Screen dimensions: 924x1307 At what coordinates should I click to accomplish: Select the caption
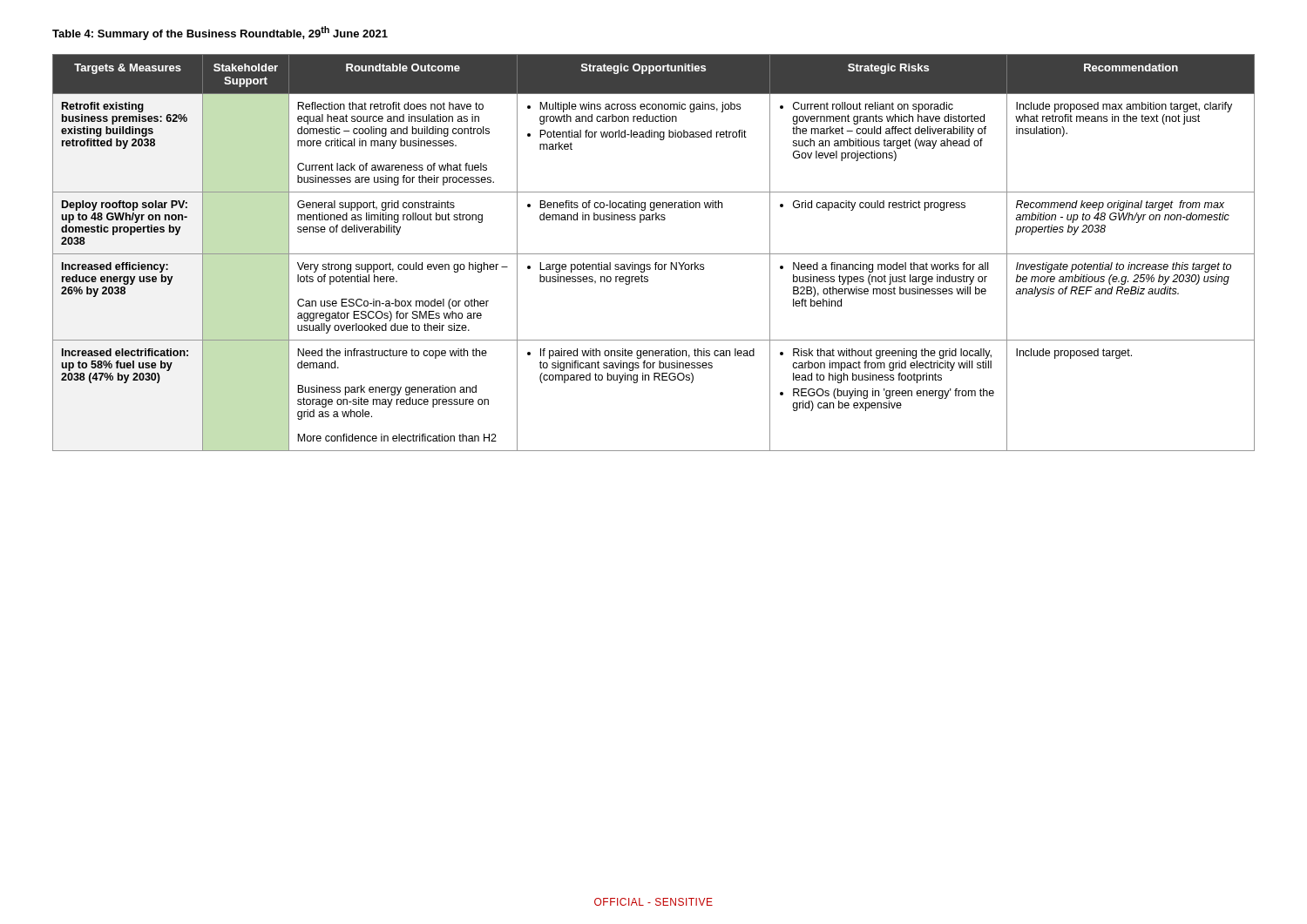point(220,32)
